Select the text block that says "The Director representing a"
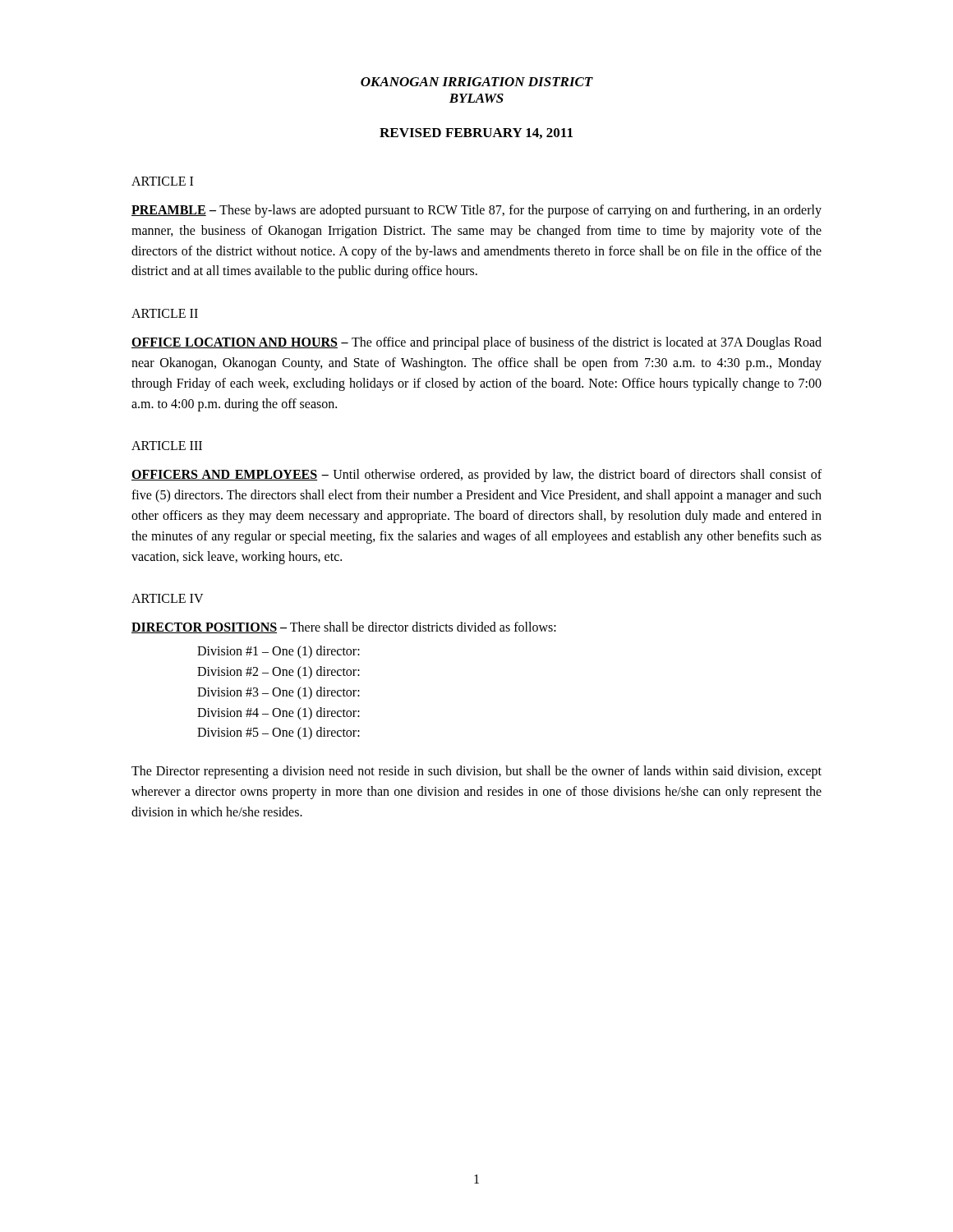 pos(476,791)
